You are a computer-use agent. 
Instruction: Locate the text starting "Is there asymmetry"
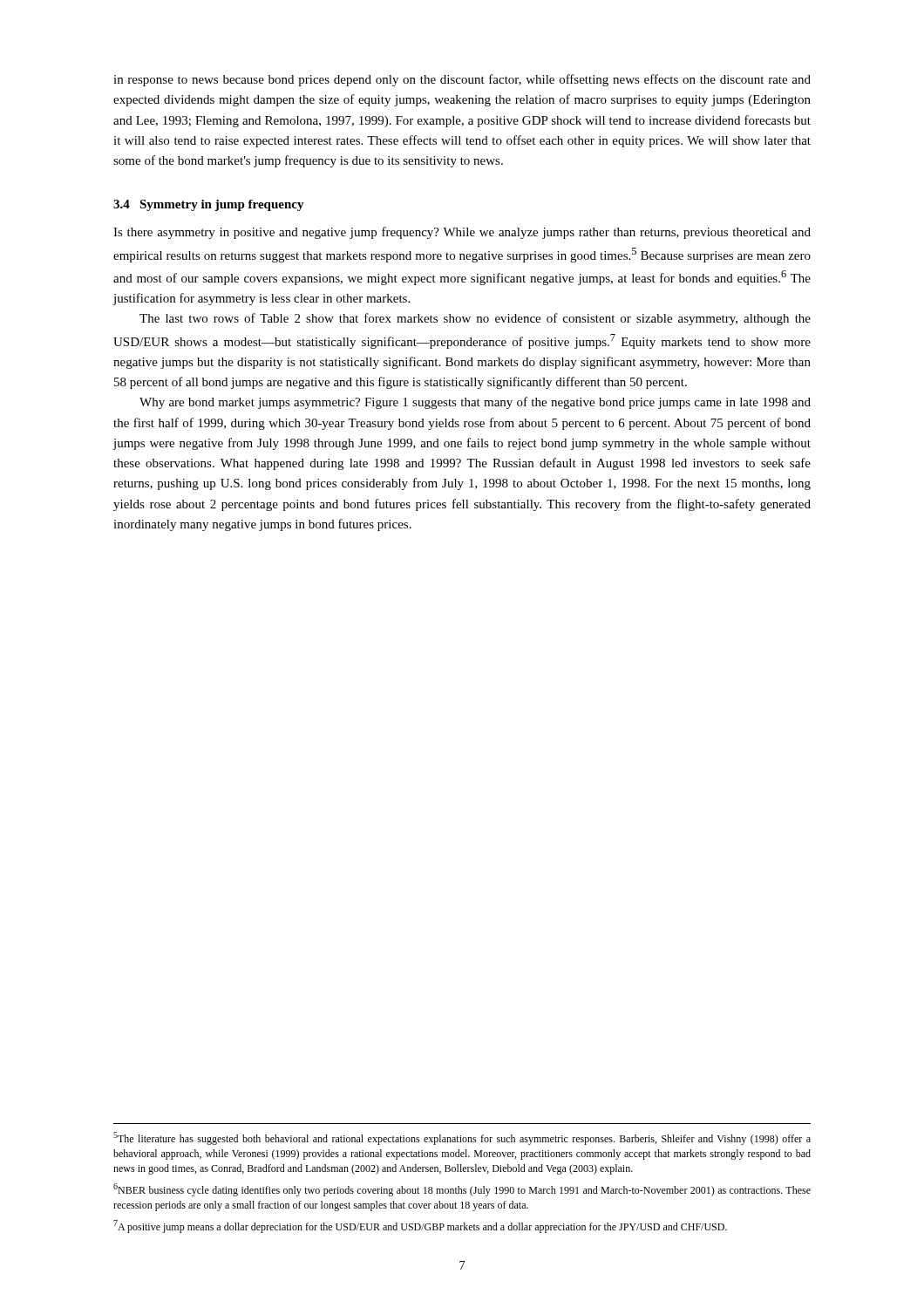(462, 266)
